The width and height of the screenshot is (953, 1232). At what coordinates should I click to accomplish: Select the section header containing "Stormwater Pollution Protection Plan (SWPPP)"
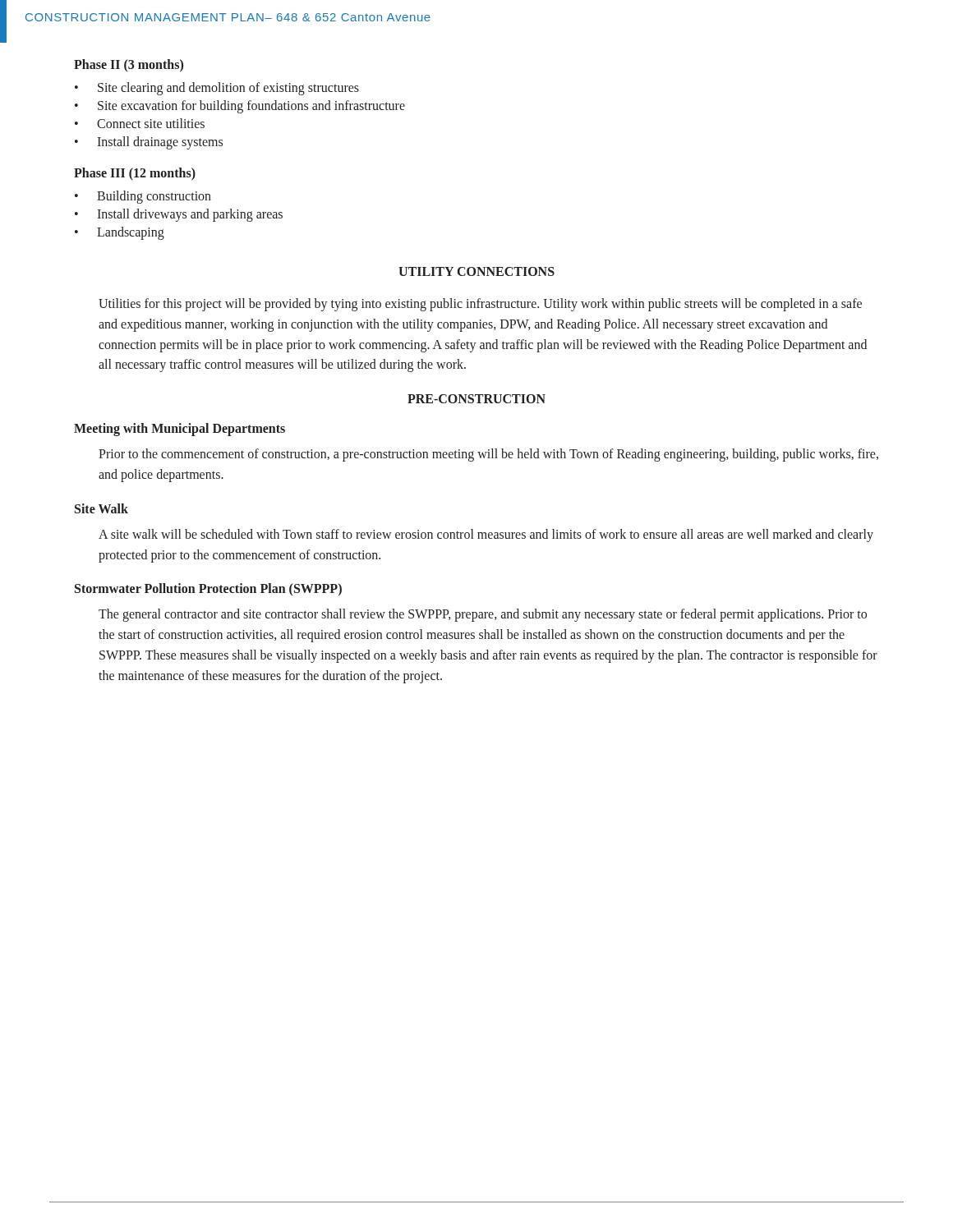208,589
